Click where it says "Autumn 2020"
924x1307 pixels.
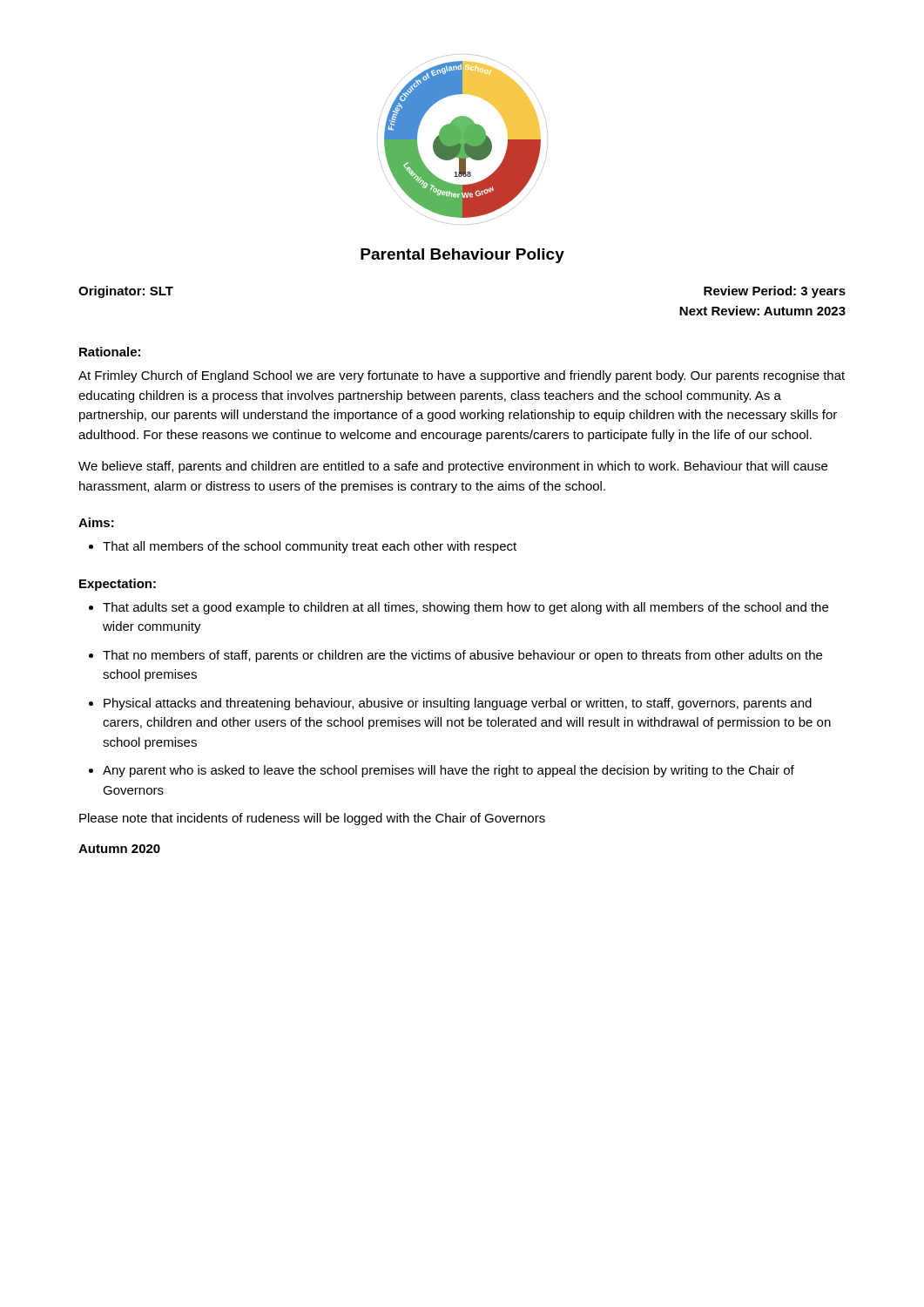[119, 848]
